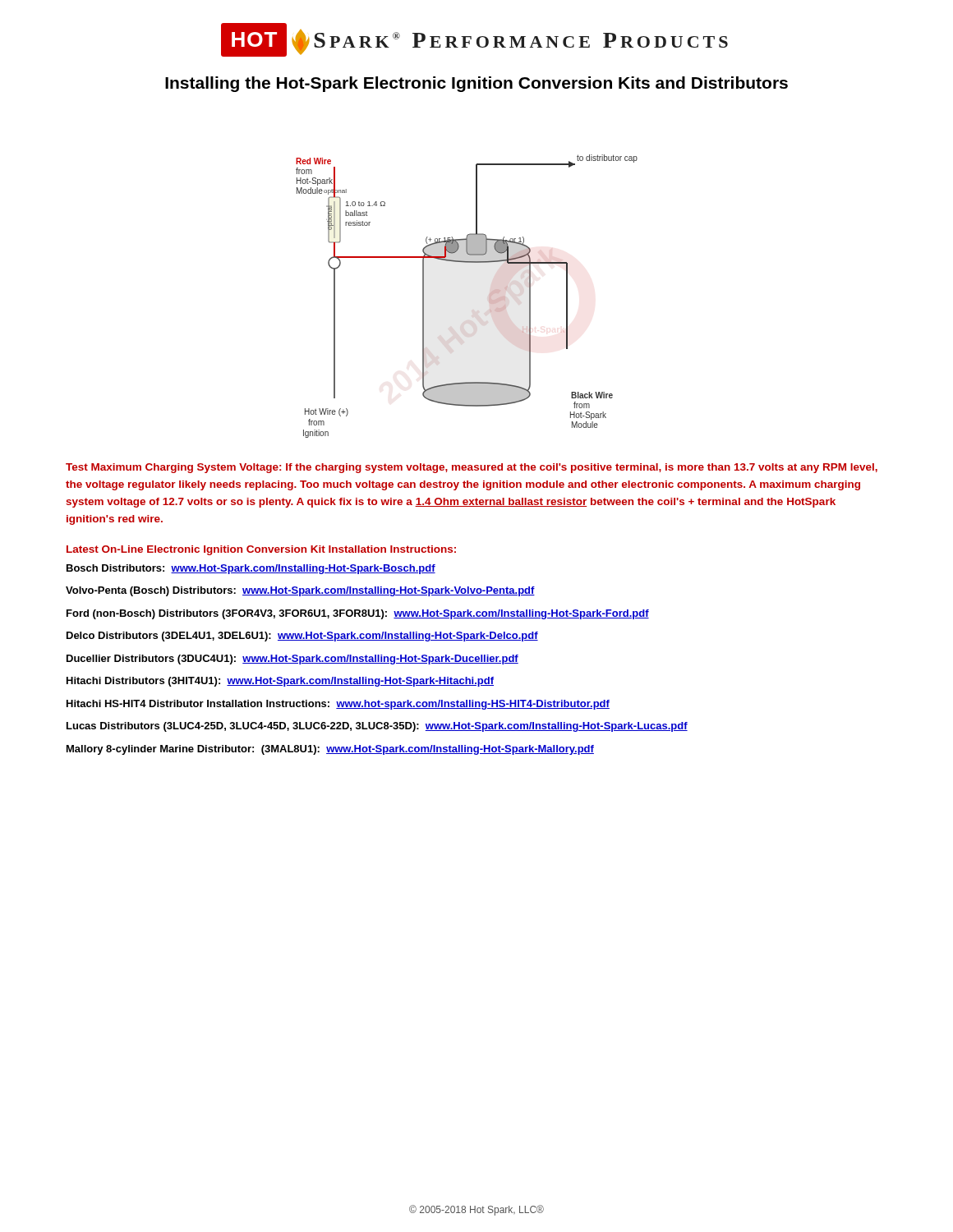
Task: Find the element starting "Installing the Hot-Spark Electronic Ignition"
Action: [476, 83]
